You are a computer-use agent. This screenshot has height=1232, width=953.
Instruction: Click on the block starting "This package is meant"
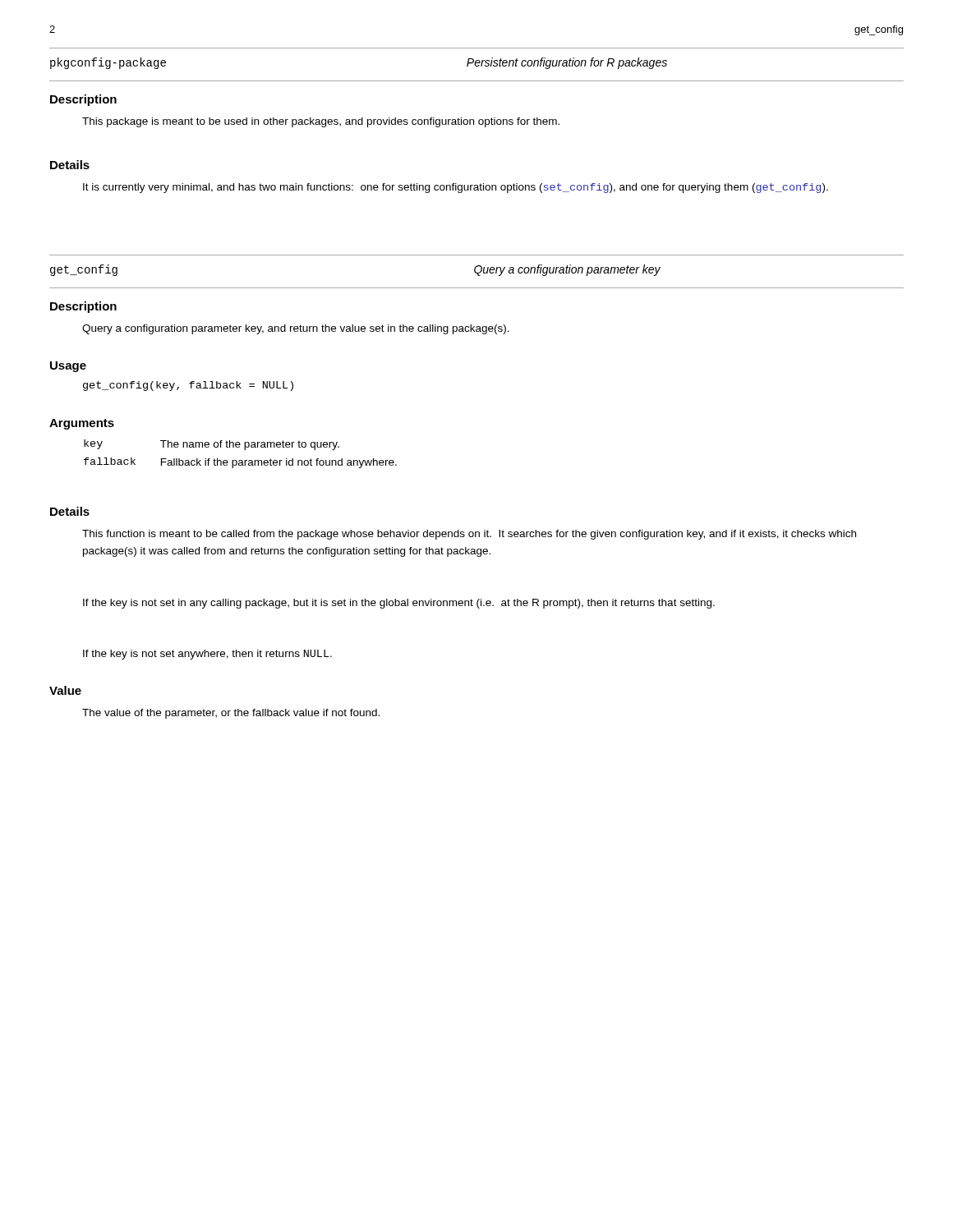coord(321,121)
